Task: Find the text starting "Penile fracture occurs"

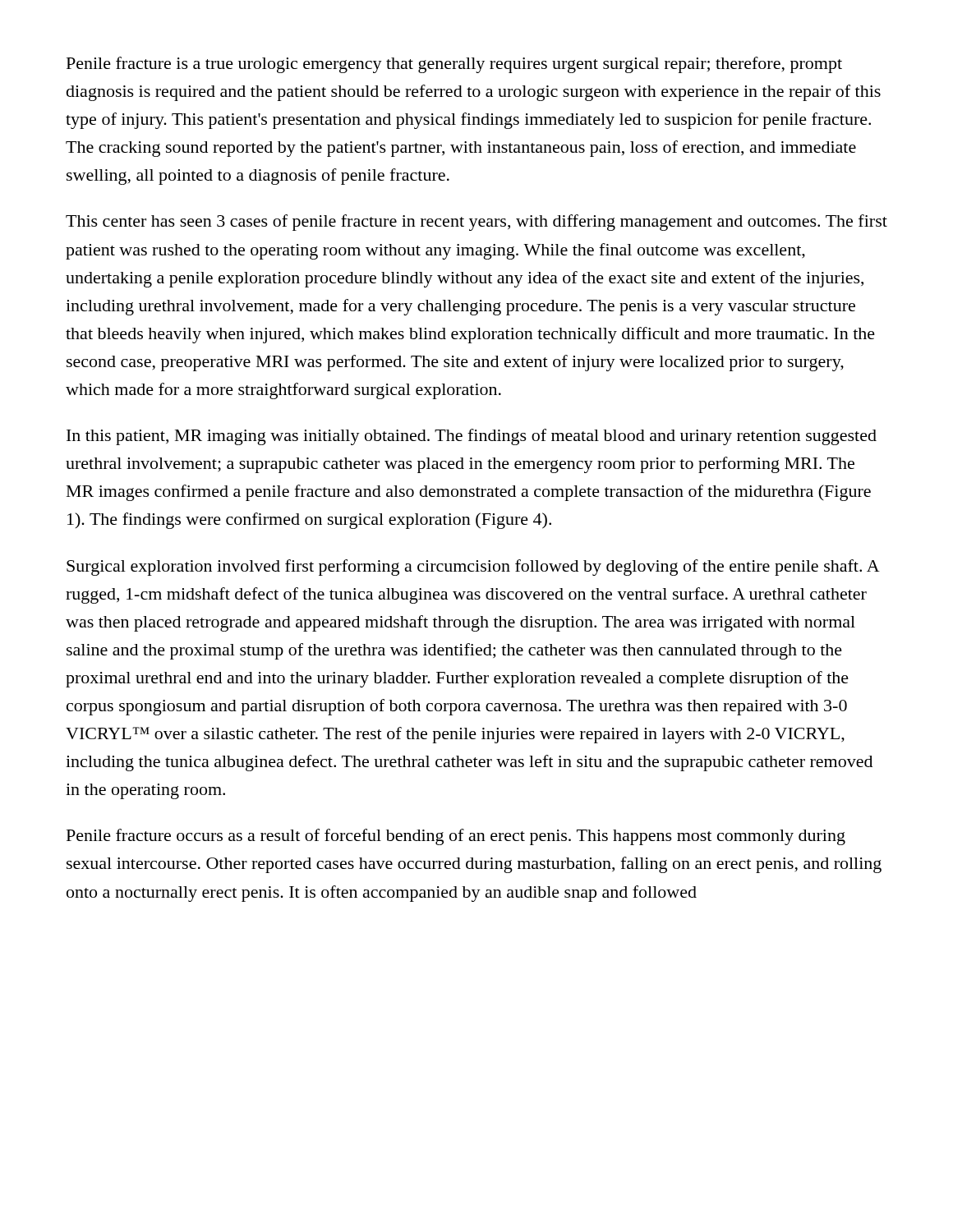Action: pyautogui.click(x=474, y=863)
